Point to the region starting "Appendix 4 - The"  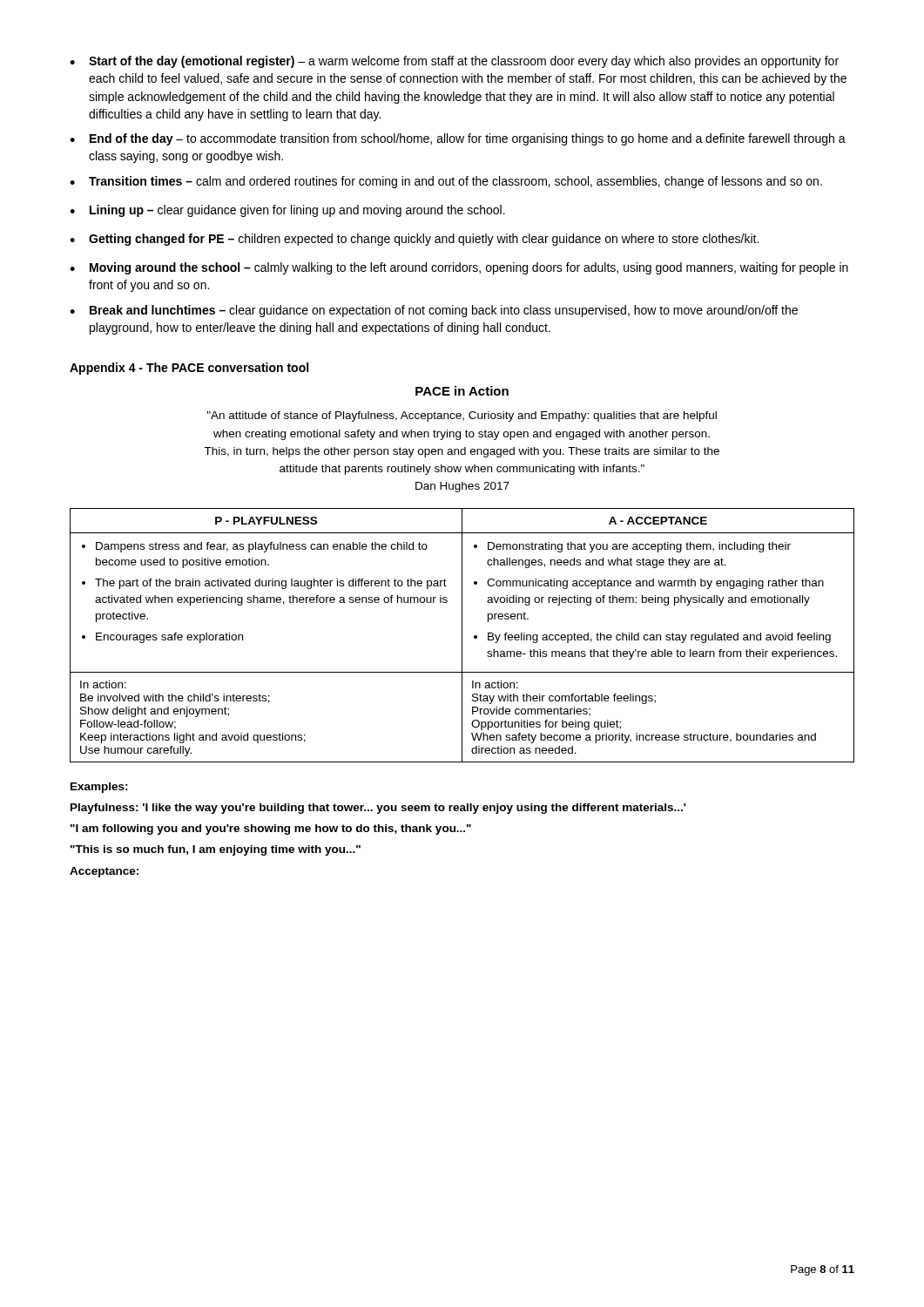189,368
